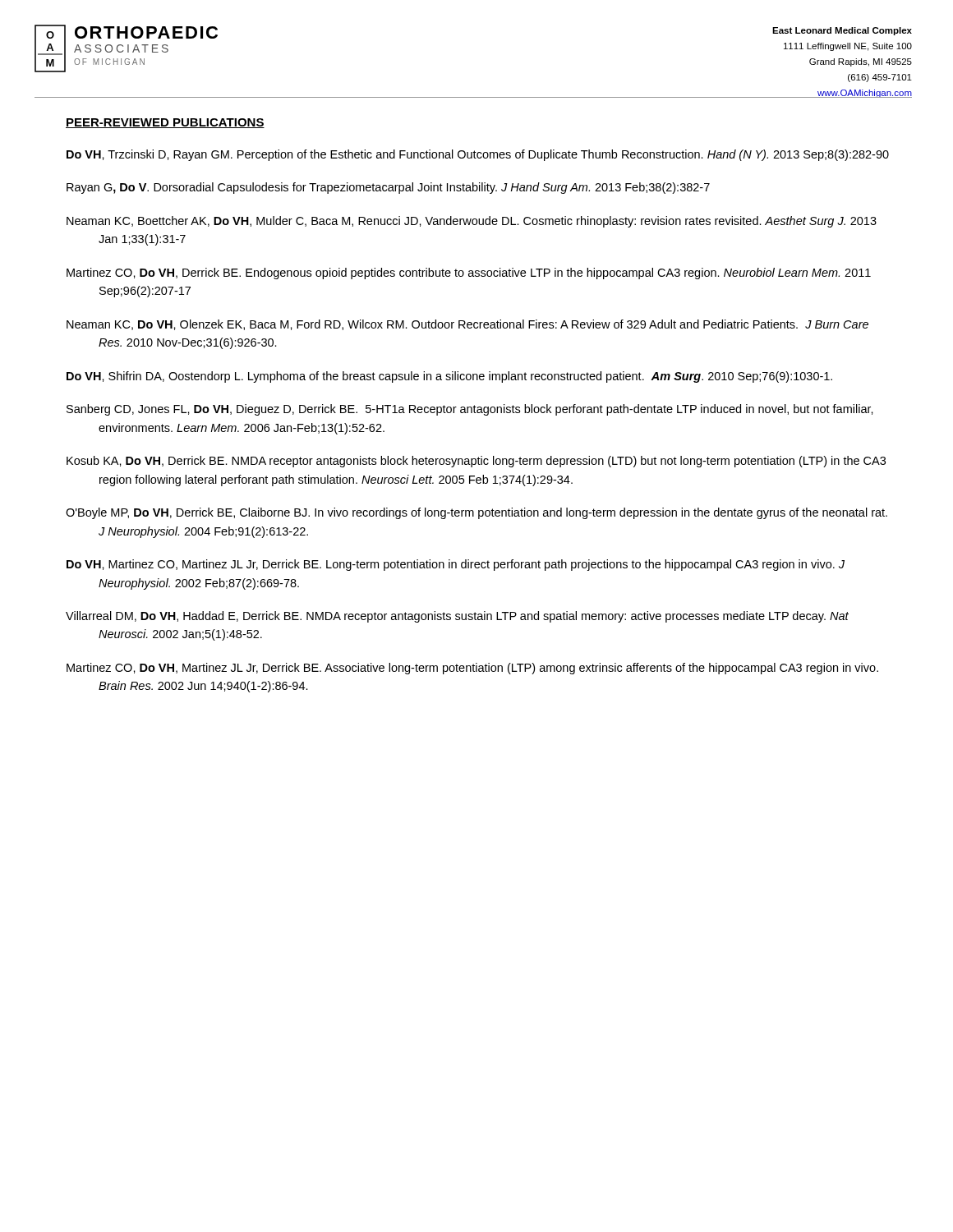Navigate to the element starting "Do VH, Trzcinski D, Rayan GM. Perception of"

tap(477, 154)
